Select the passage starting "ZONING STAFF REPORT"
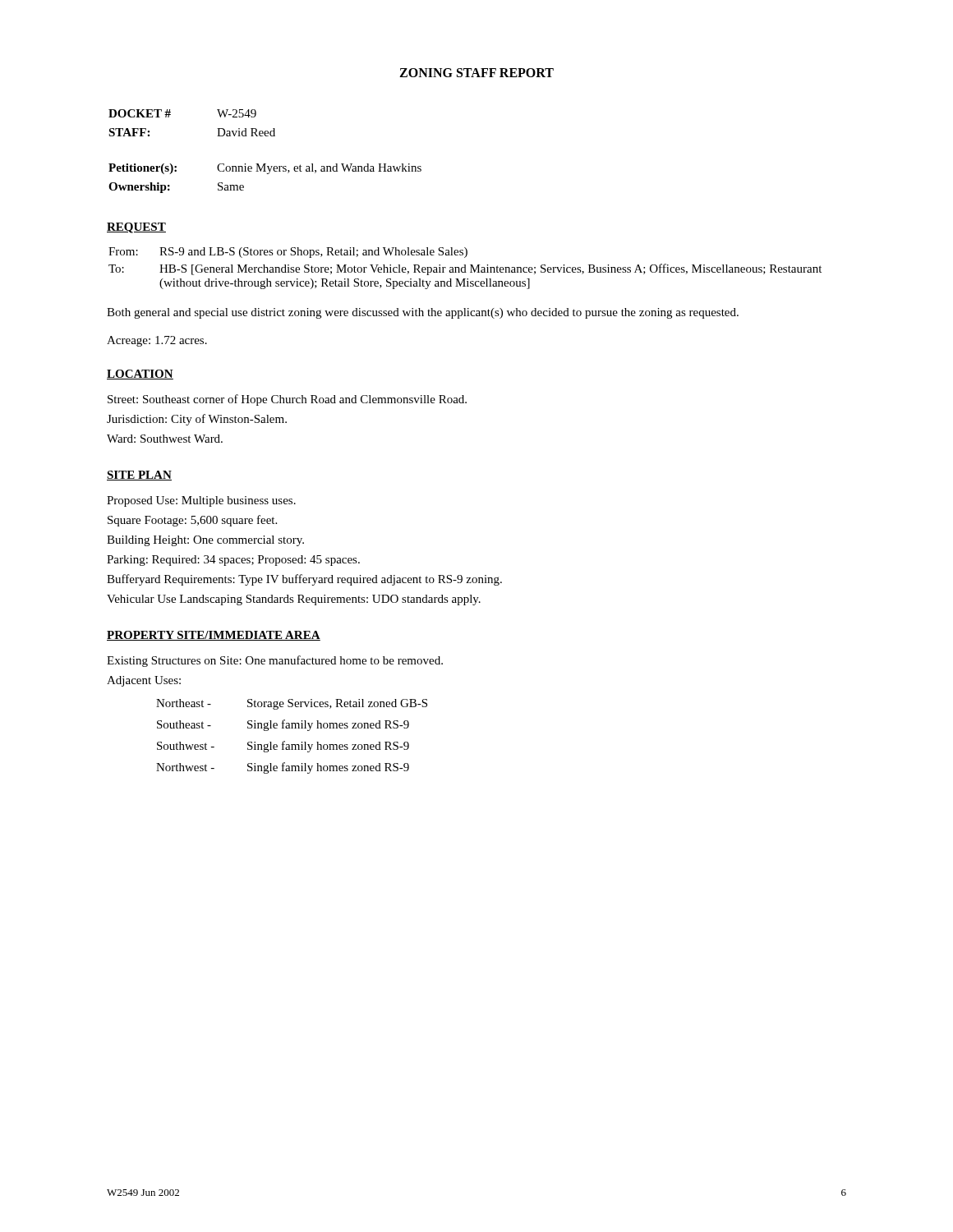Viewport: 953px width, 1232px height. pos(476,73)
